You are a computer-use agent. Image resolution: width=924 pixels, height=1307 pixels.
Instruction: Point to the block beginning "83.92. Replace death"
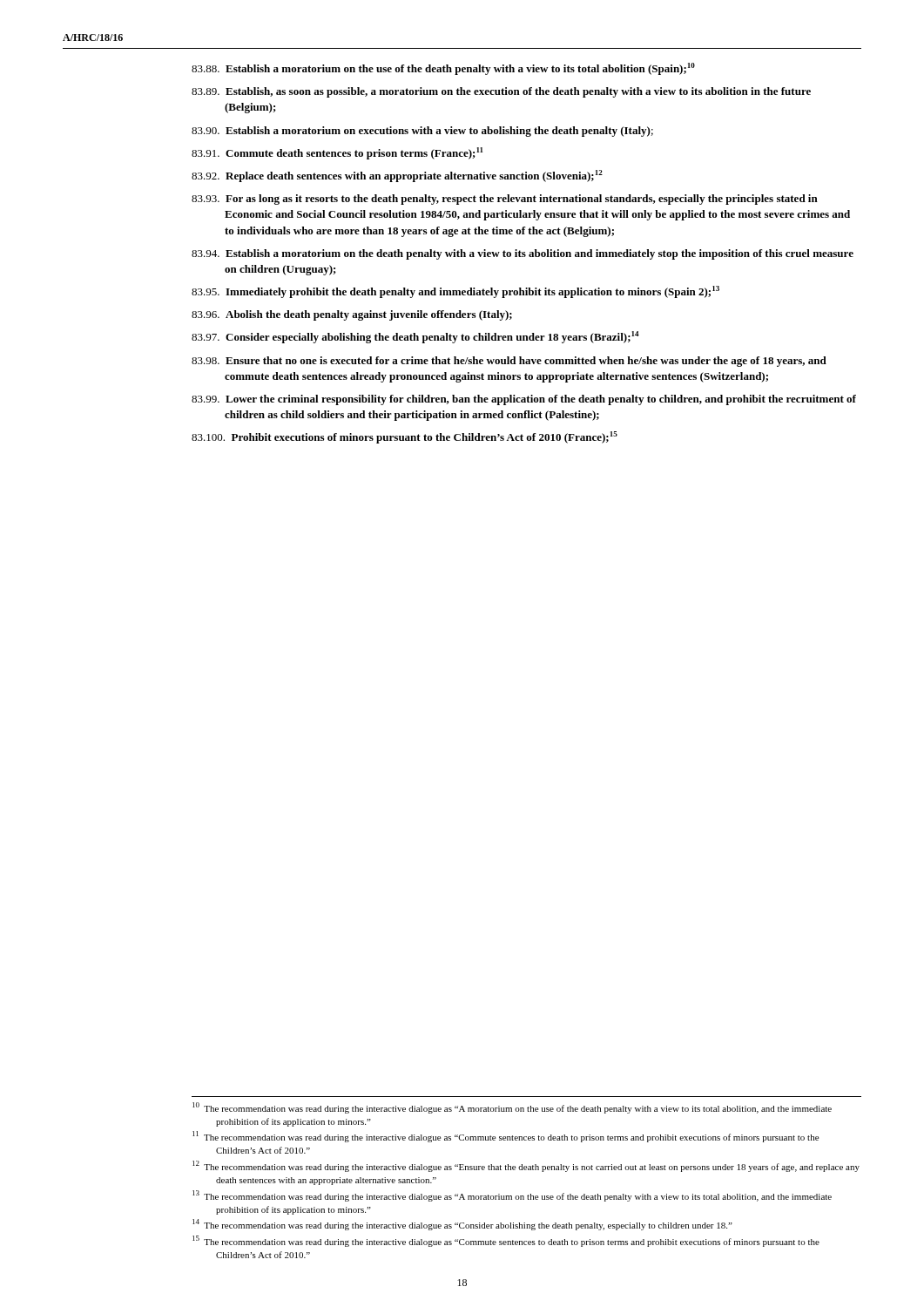[x=397, y=175]
